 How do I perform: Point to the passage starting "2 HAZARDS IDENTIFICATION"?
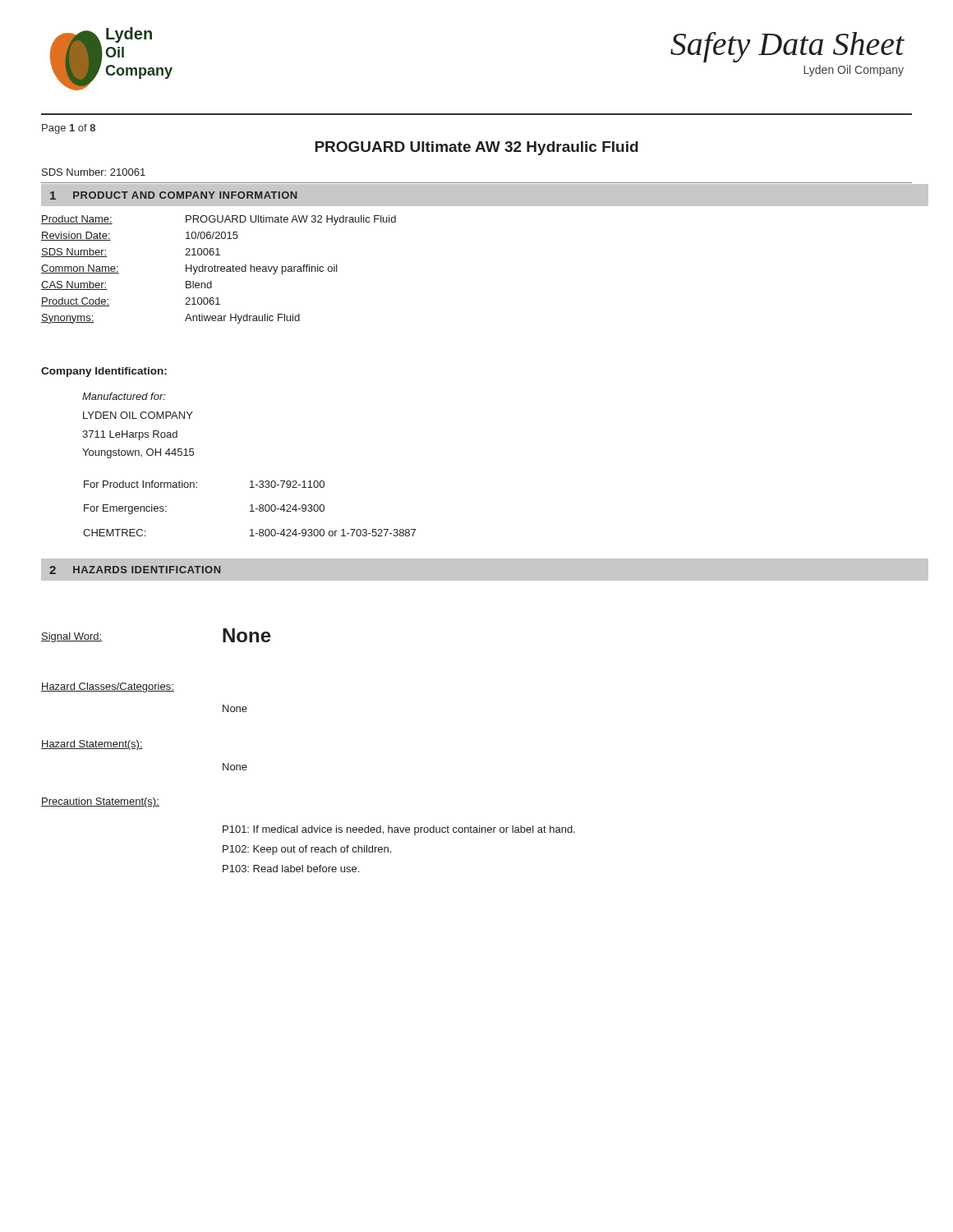[x=135, y=570]
